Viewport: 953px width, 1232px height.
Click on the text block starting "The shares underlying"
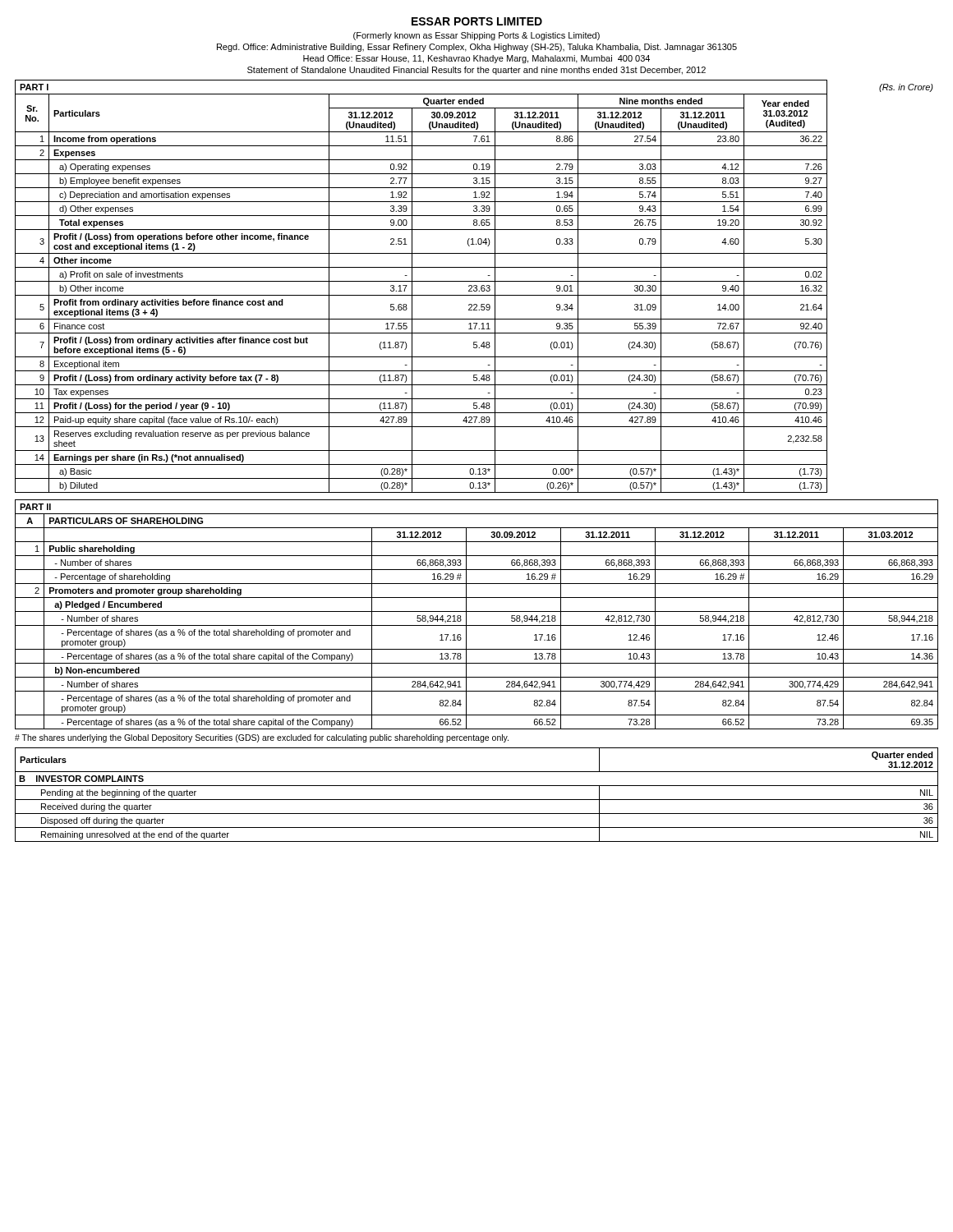click(262, 738)
